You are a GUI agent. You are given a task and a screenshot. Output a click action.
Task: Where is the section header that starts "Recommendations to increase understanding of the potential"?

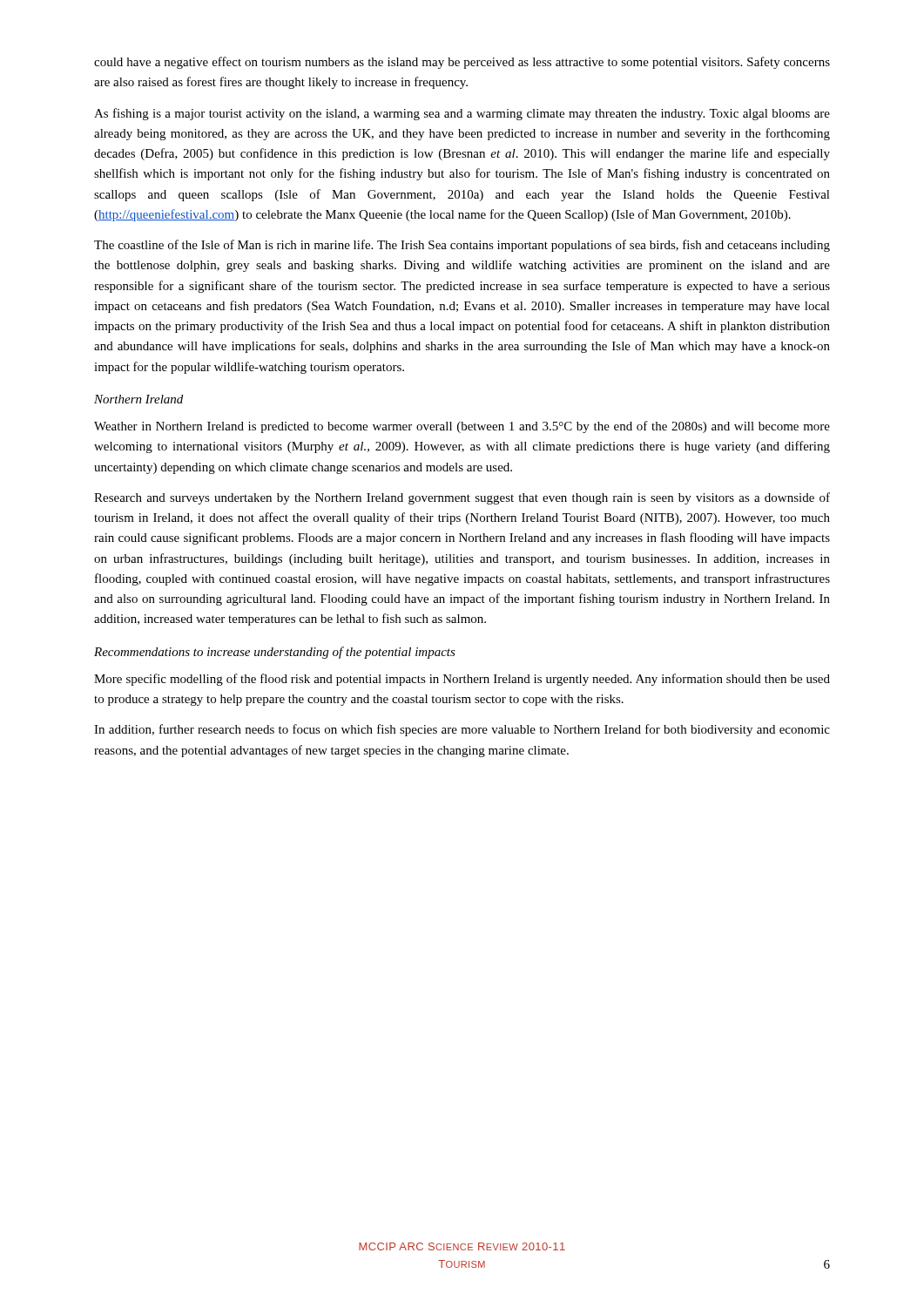pyautogui.click(x=462, y=652)
